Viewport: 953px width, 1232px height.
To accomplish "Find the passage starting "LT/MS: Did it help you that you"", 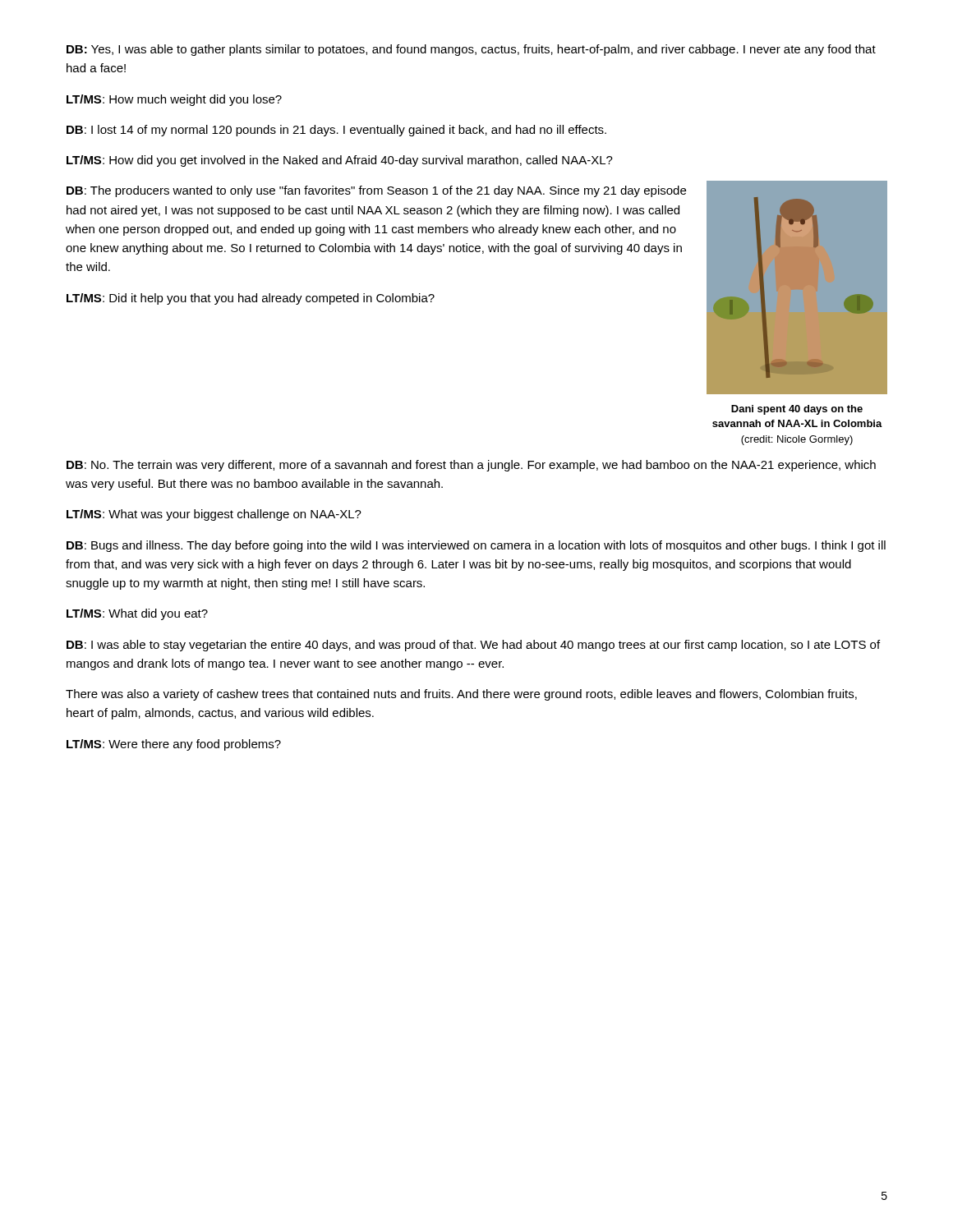I will coord(250,297).
